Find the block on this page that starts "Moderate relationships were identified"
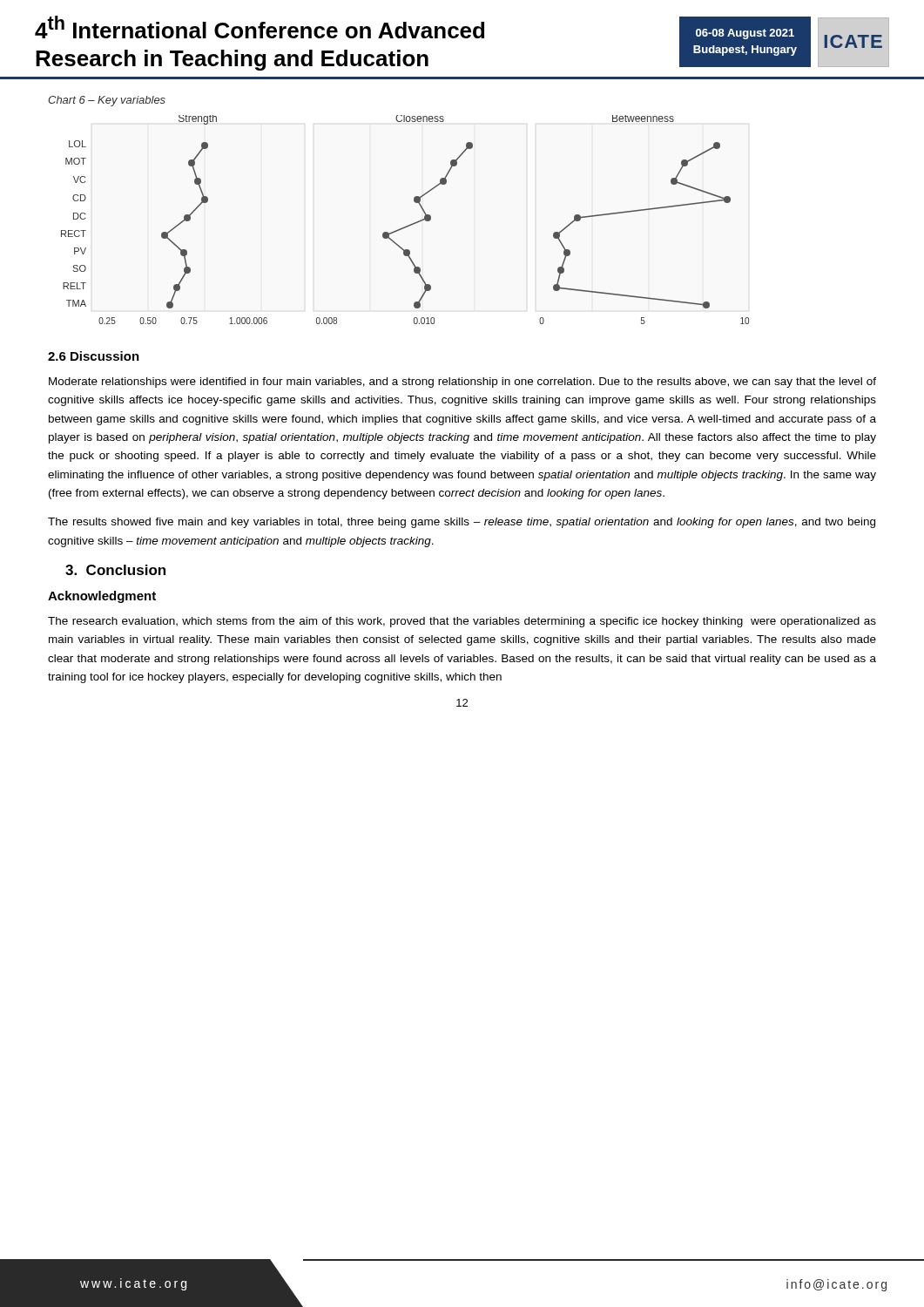 point(462,437)
